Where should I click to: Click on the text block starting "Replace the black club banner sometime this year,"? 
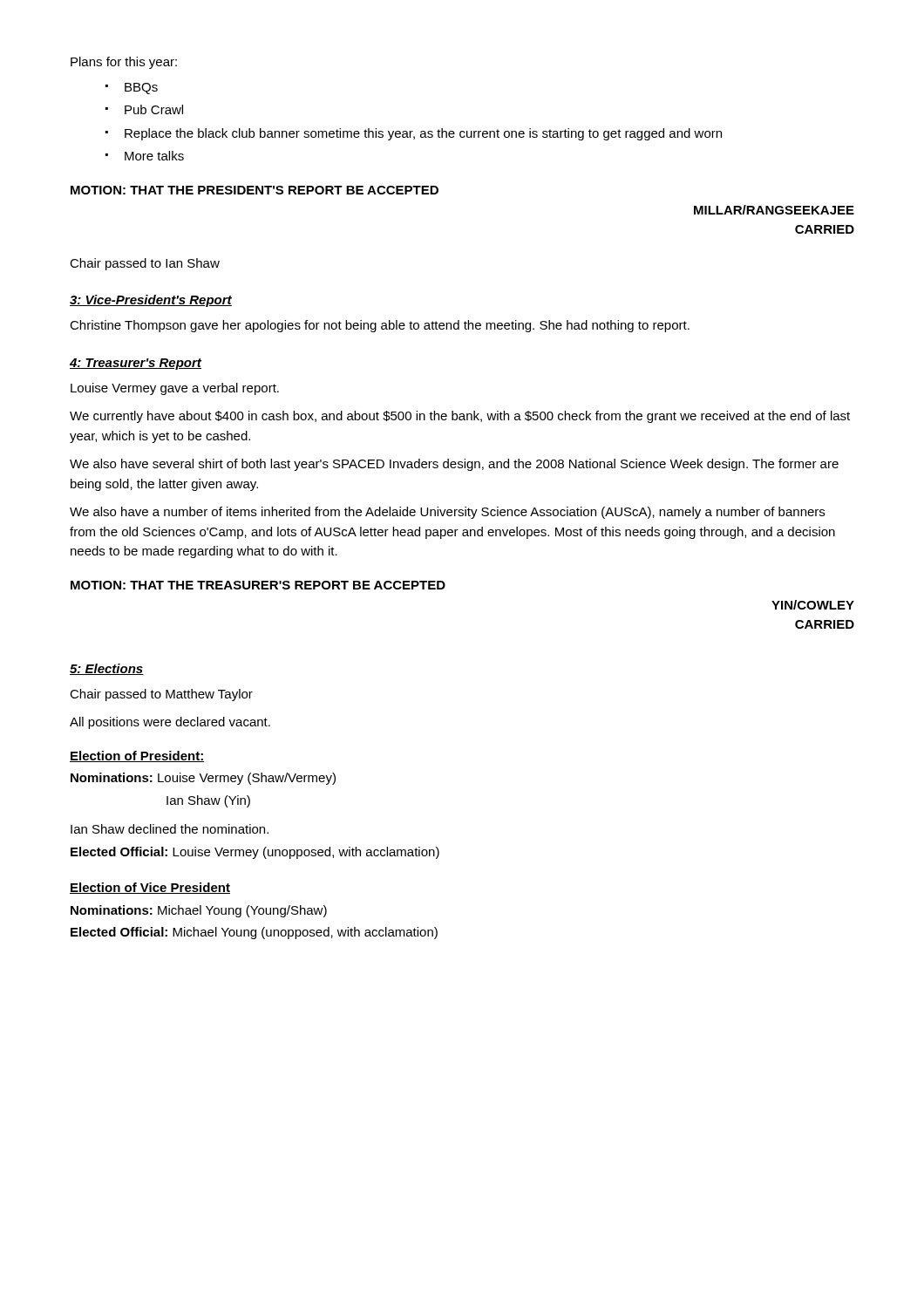tap(423, 133)
